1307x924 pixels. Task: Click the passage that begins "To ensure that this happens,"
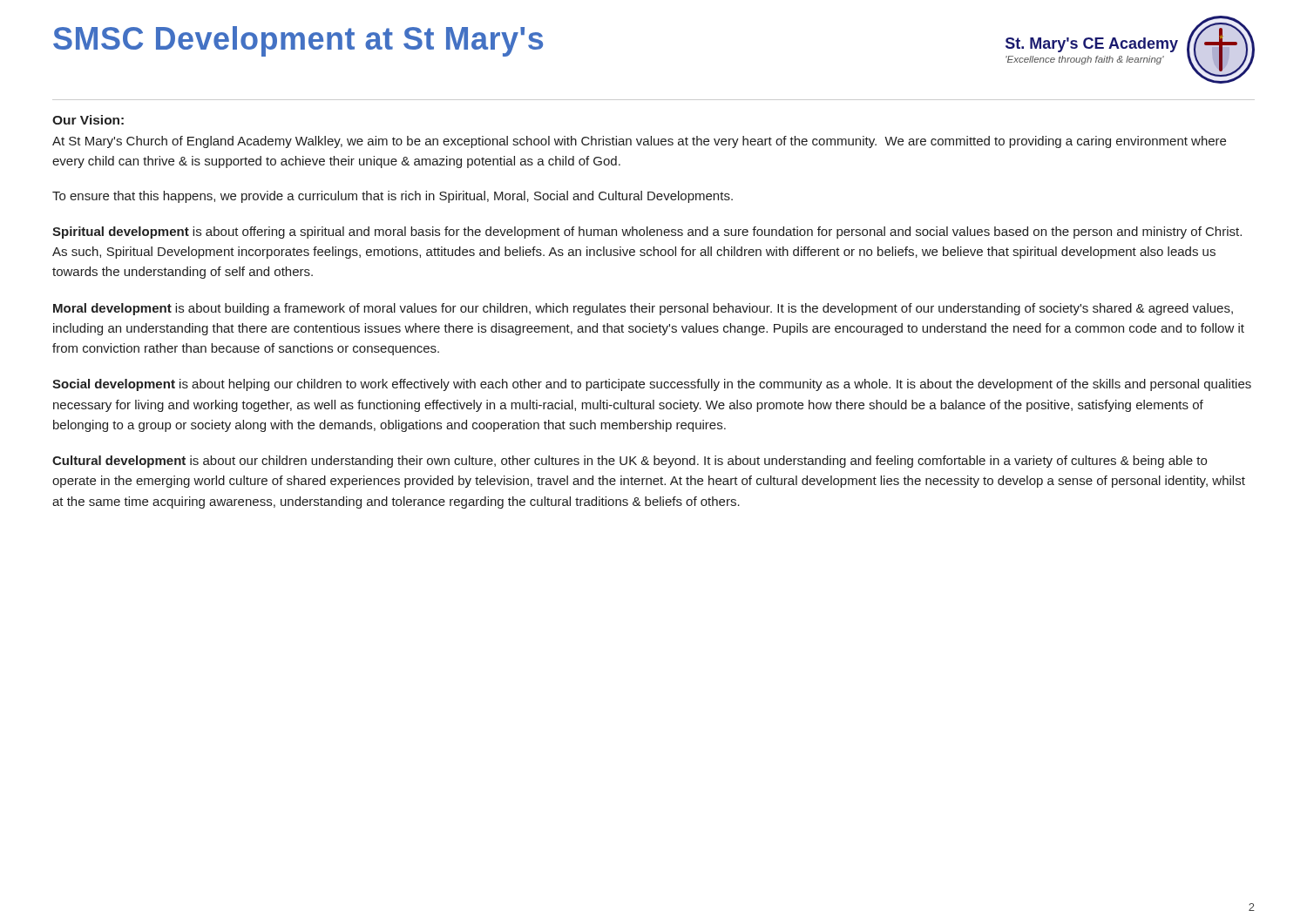point(393,195)
